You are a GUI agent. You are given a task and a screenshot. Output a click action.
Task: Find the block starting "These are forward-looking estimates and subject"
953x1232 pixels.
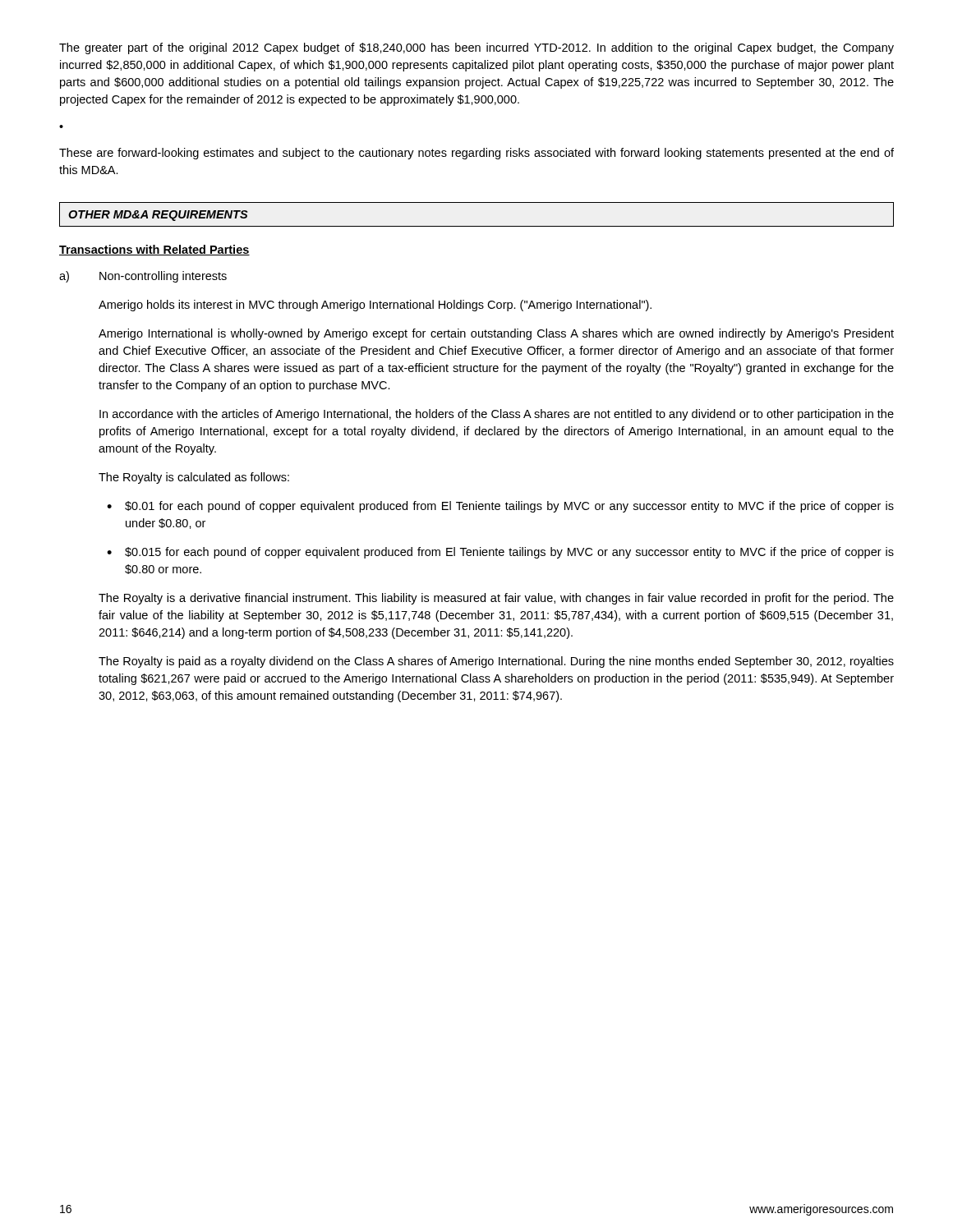[x=476, y=162]
